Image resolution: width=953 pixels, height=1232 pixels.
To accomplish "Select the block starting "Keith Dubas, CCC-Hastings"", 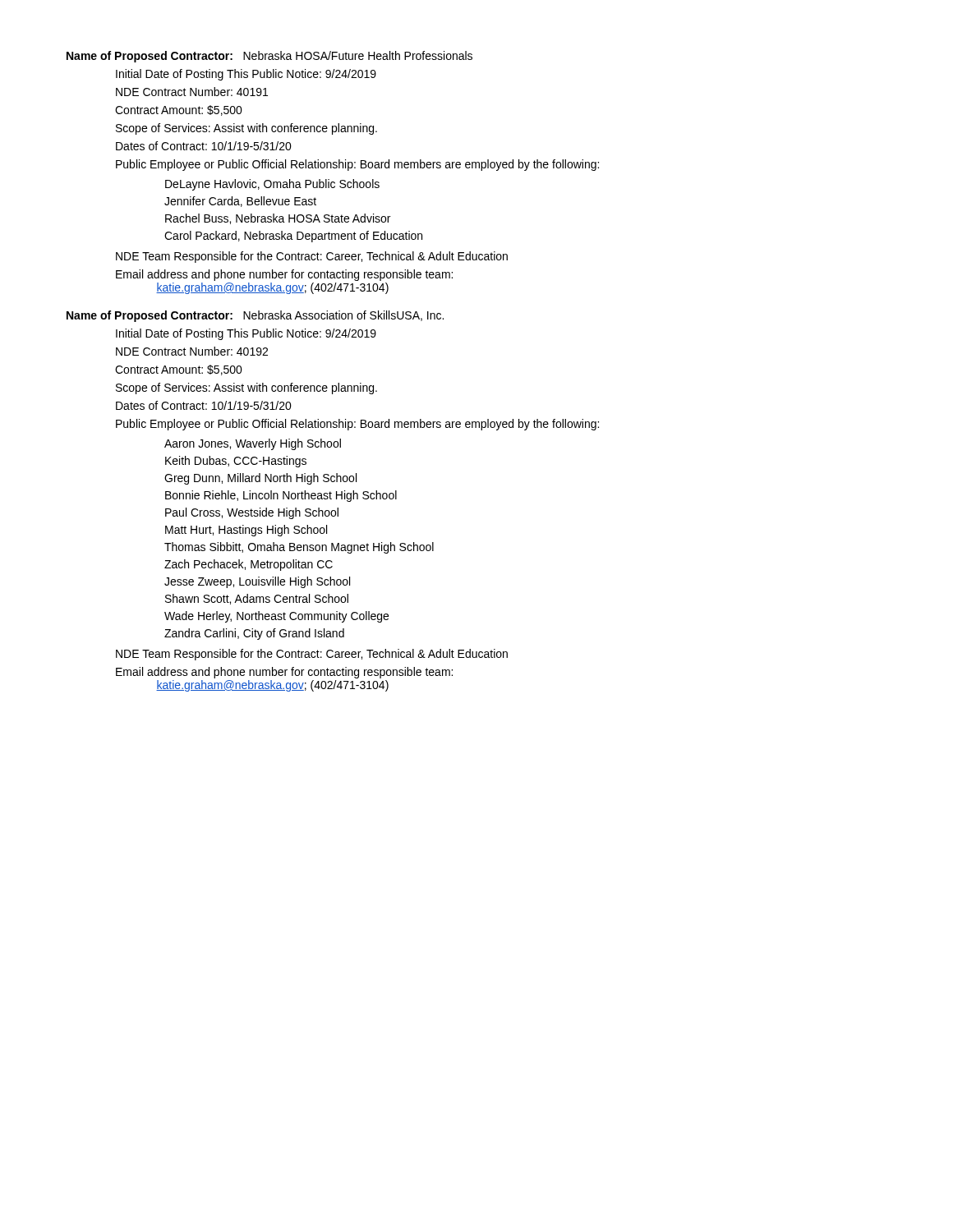I will [x=236, y=461].
